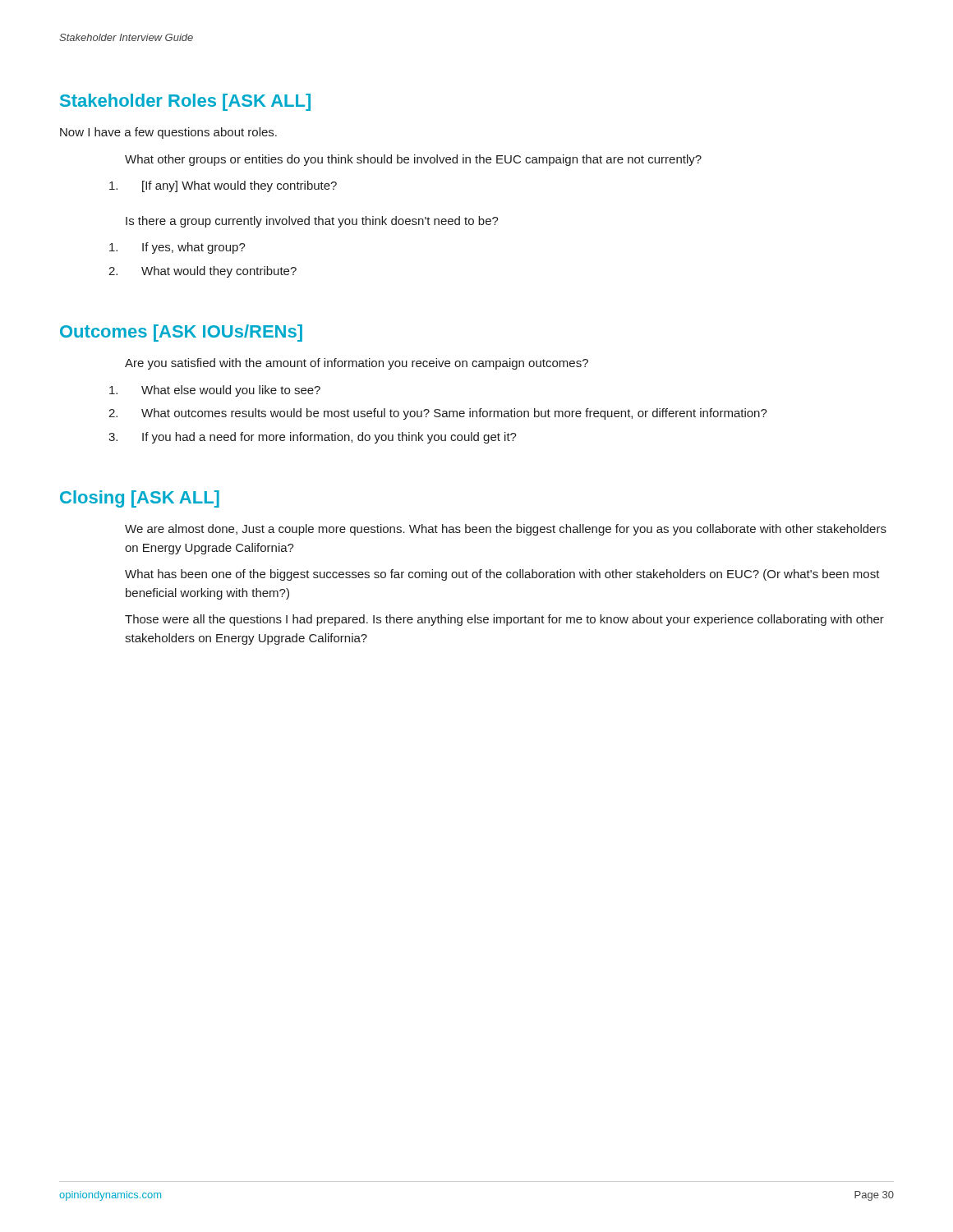Click where it says "Outcomes [ASK IOUs/RENs]"

click(181, 331)
